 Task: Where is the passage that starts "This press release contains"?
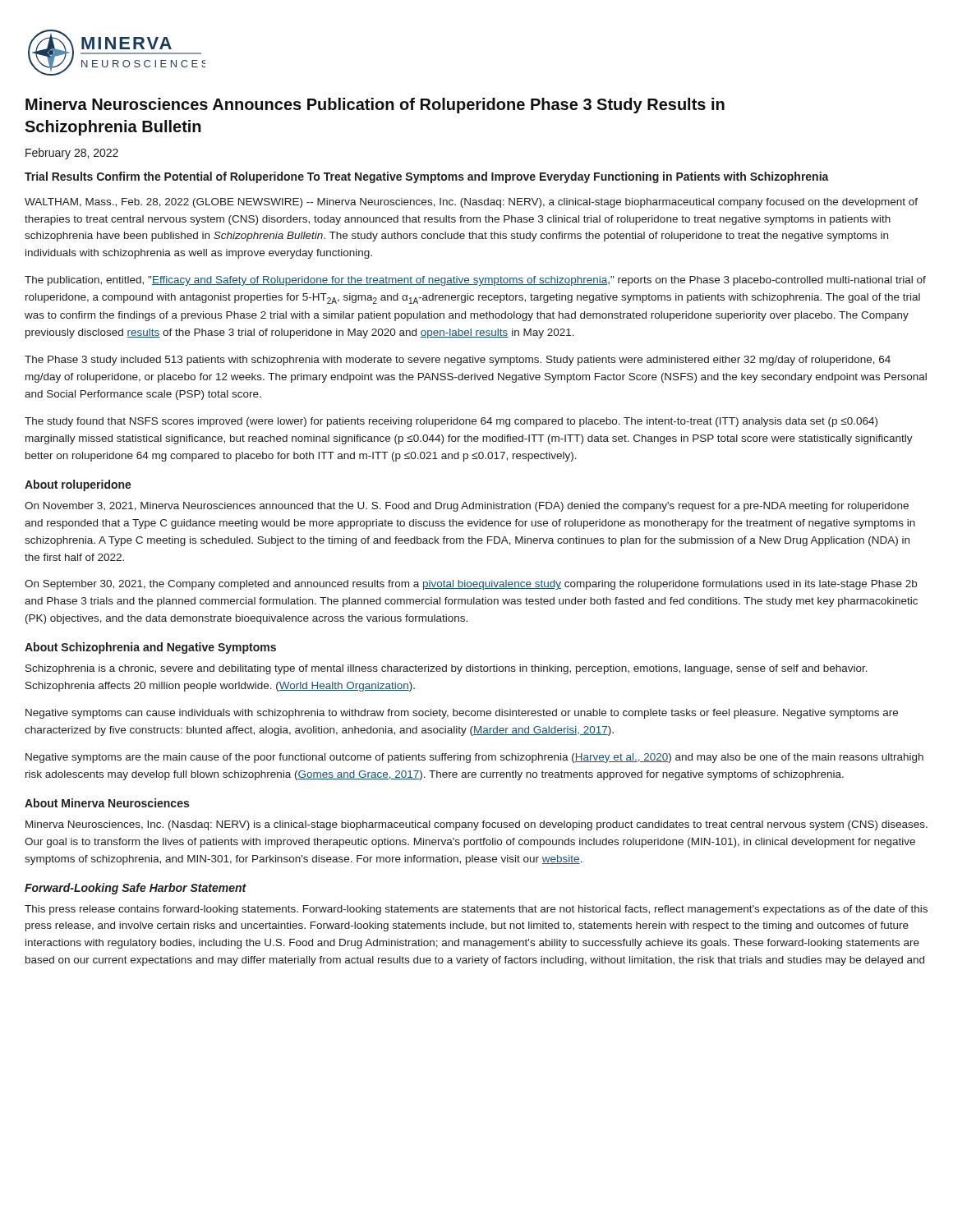pyautogui.click(x=476, y=935)
